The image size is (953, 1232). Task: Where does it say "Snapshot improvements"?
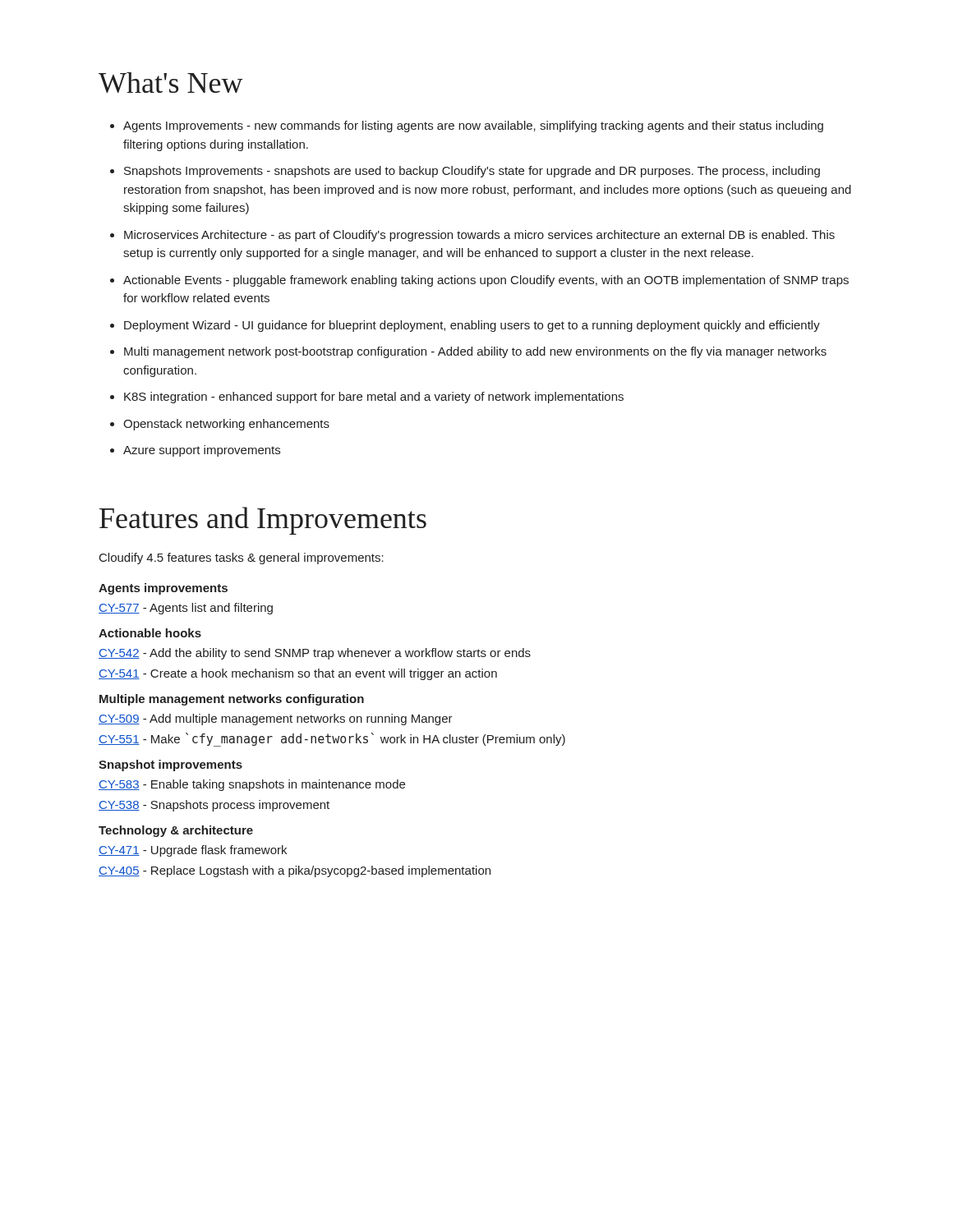(x=170, y=765)
